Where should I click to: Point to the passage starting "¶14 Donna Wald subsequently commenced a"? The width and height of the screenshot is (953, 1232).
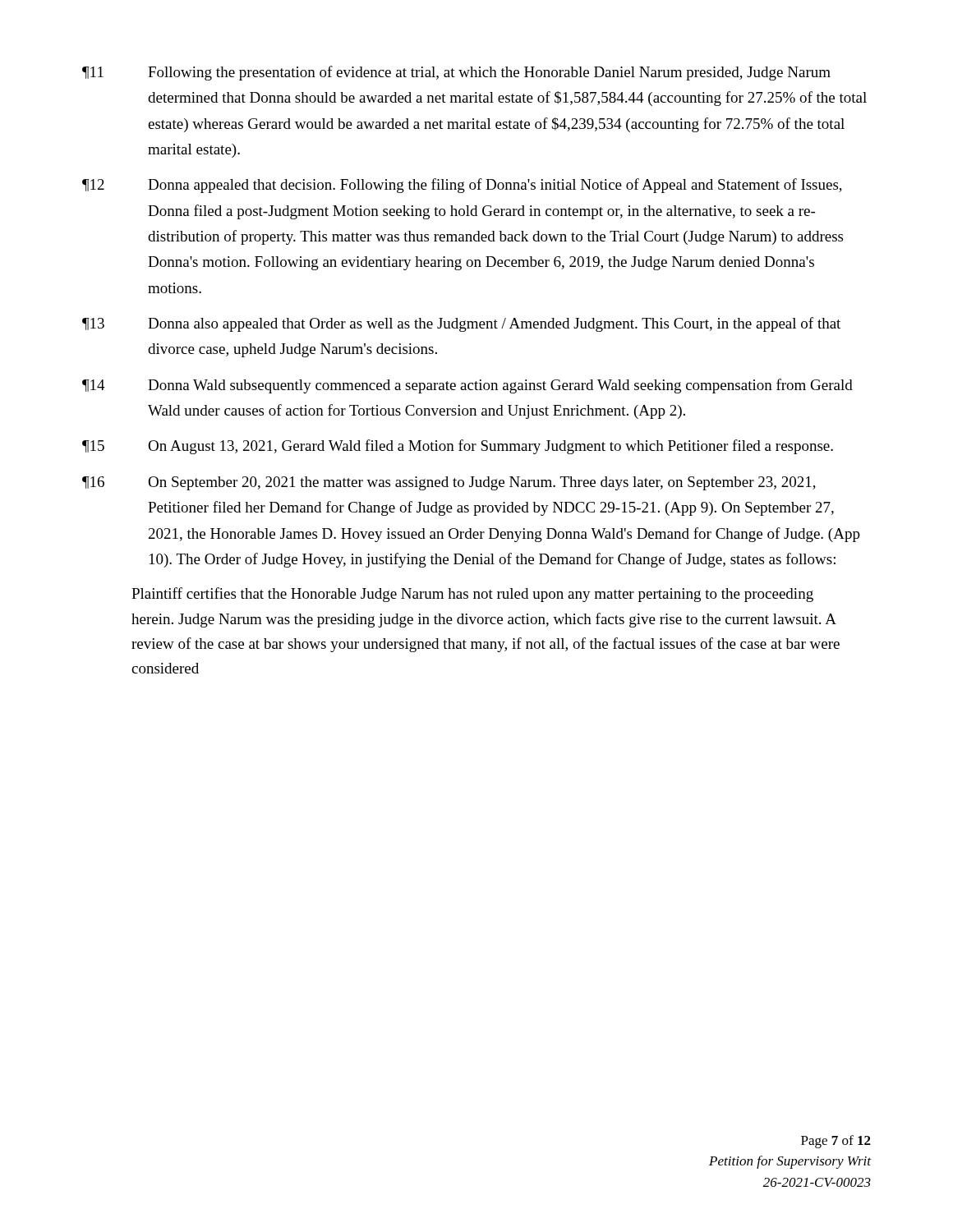(476, 398)
